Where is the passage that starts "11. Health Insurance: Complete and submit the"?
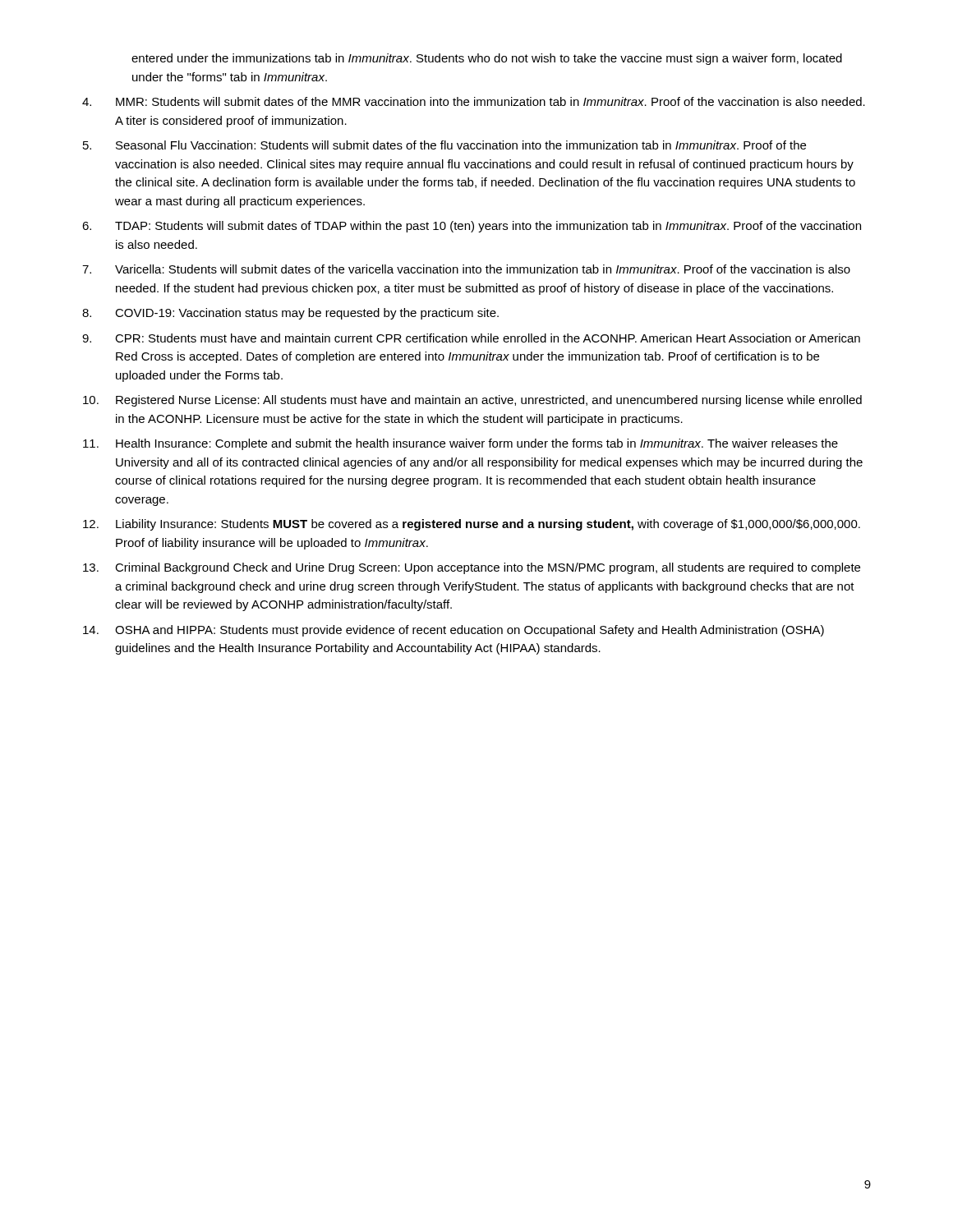 point(476,471)
